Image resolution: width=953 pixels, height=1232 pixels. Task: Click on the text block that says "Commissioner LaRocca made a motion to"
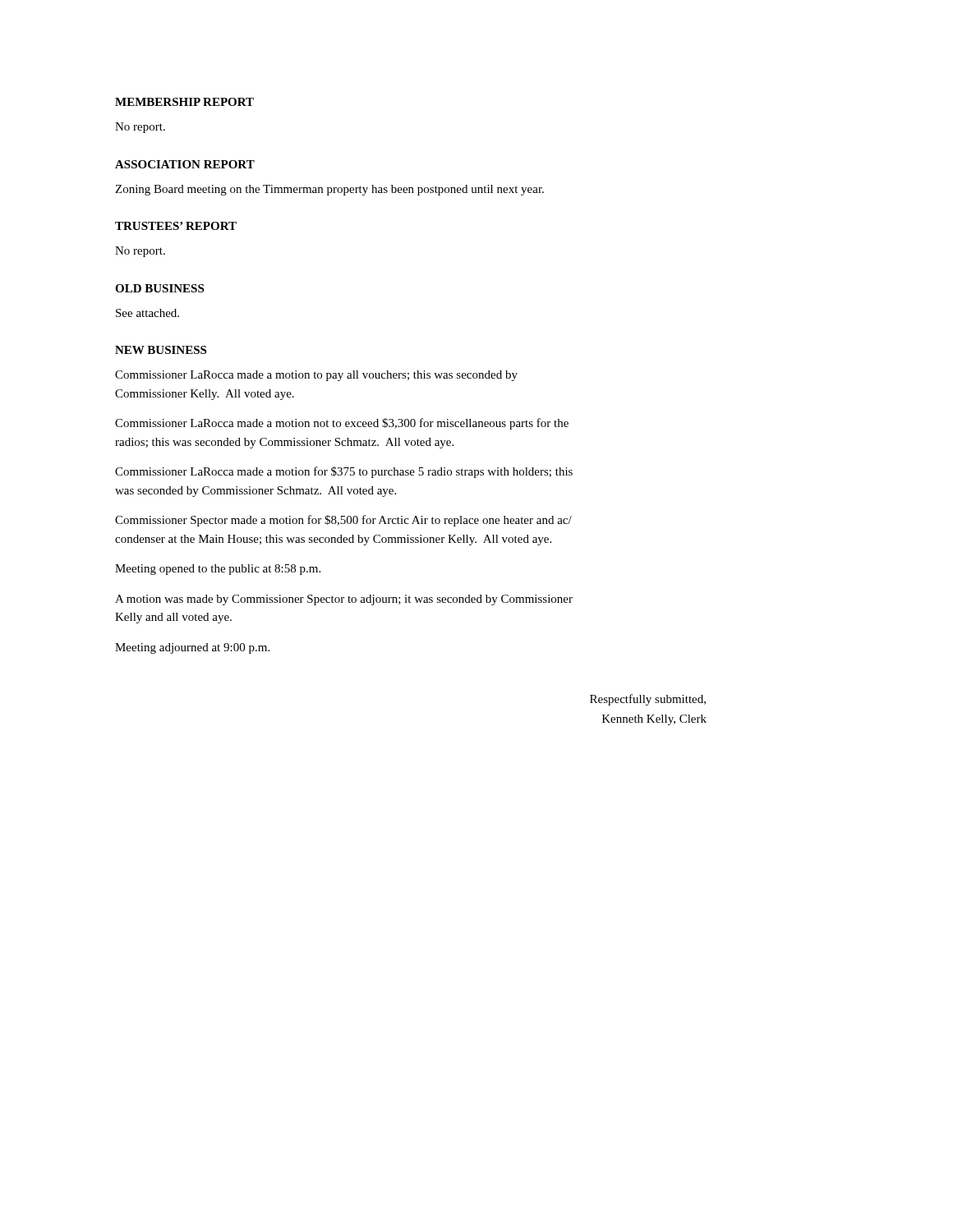pyautogui.click(x=316, y=384)
